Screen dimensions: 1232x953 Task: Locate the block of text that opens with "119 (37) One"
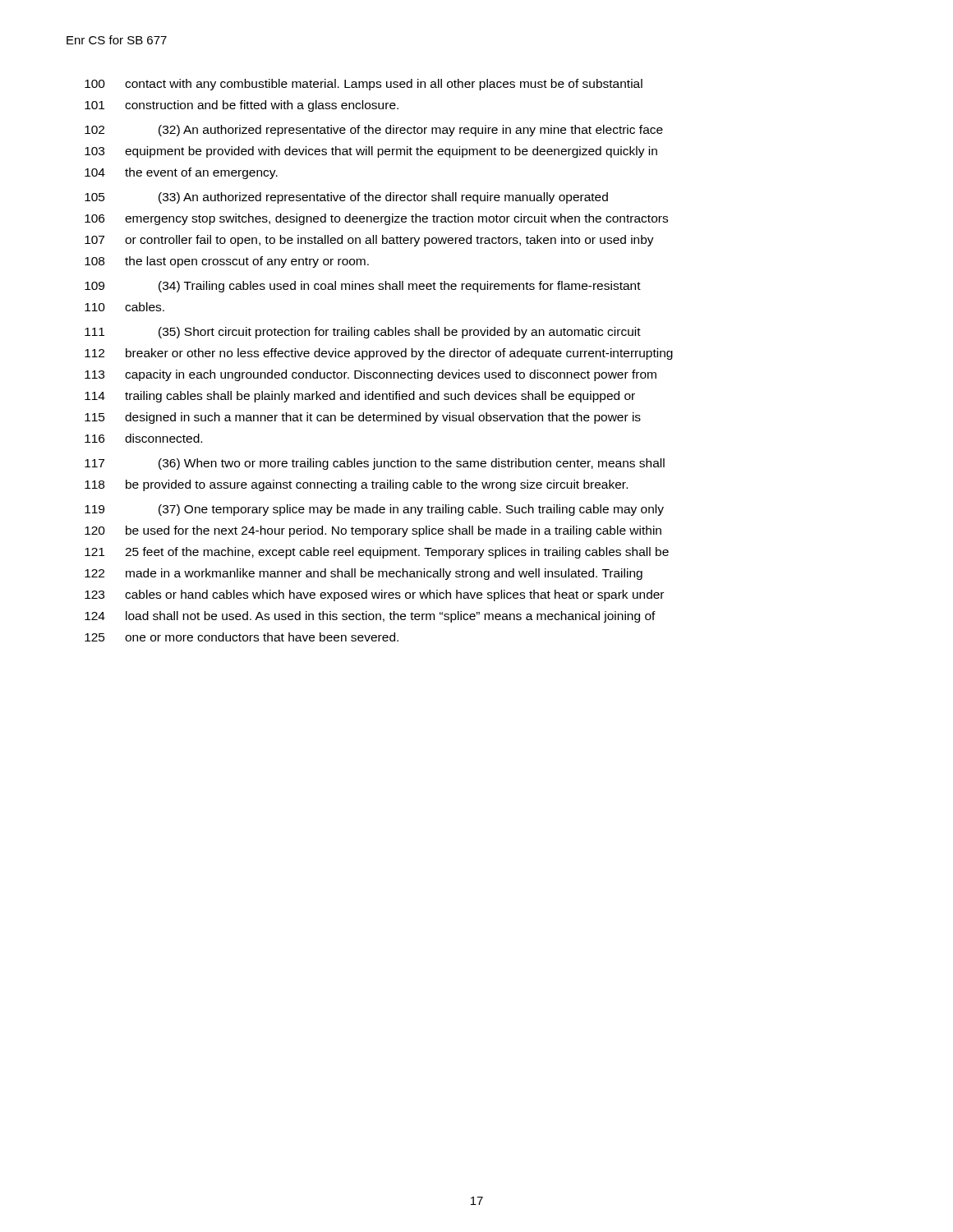pos(476,574)
